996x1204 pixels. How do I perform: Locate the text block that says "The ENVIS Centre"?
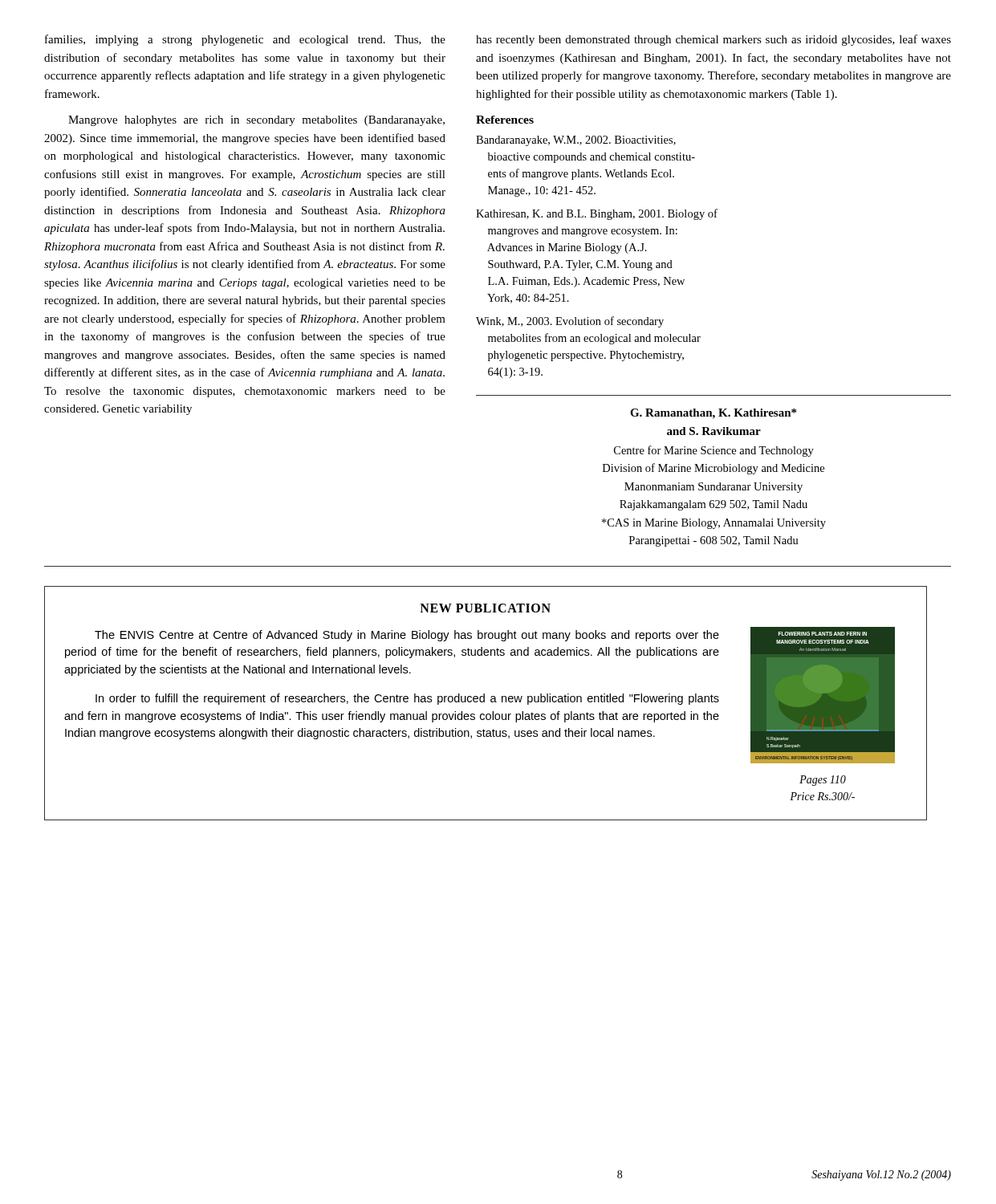point(392,685)
